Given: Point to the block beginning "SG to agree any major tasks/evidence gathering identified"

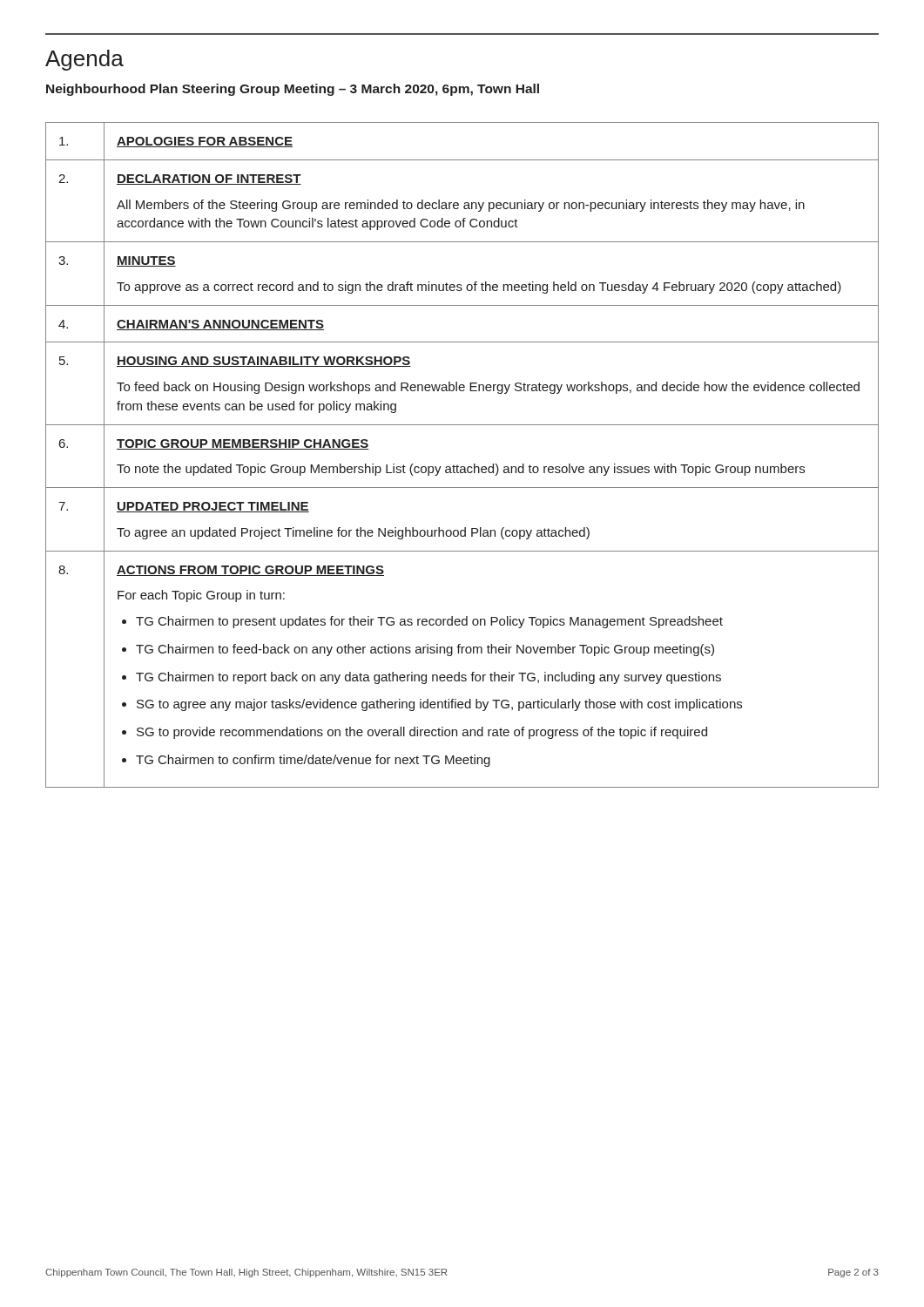Looking at the screenshot, I should click(x=439, y=704).
